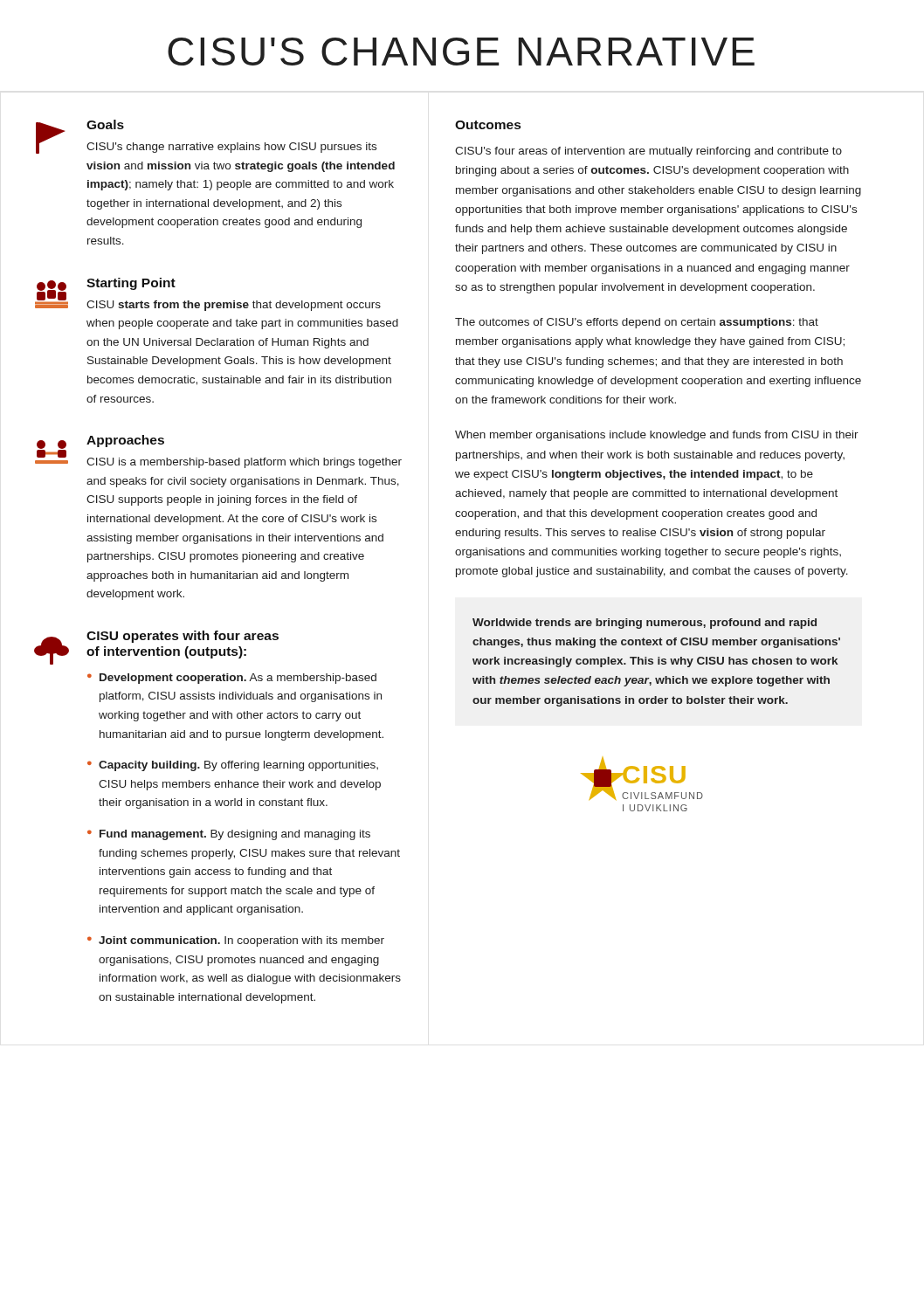
Task: Click the passage that begins "Capacity building. By offering learning opportunities, CISU helps"
Action: click(240, 784)
